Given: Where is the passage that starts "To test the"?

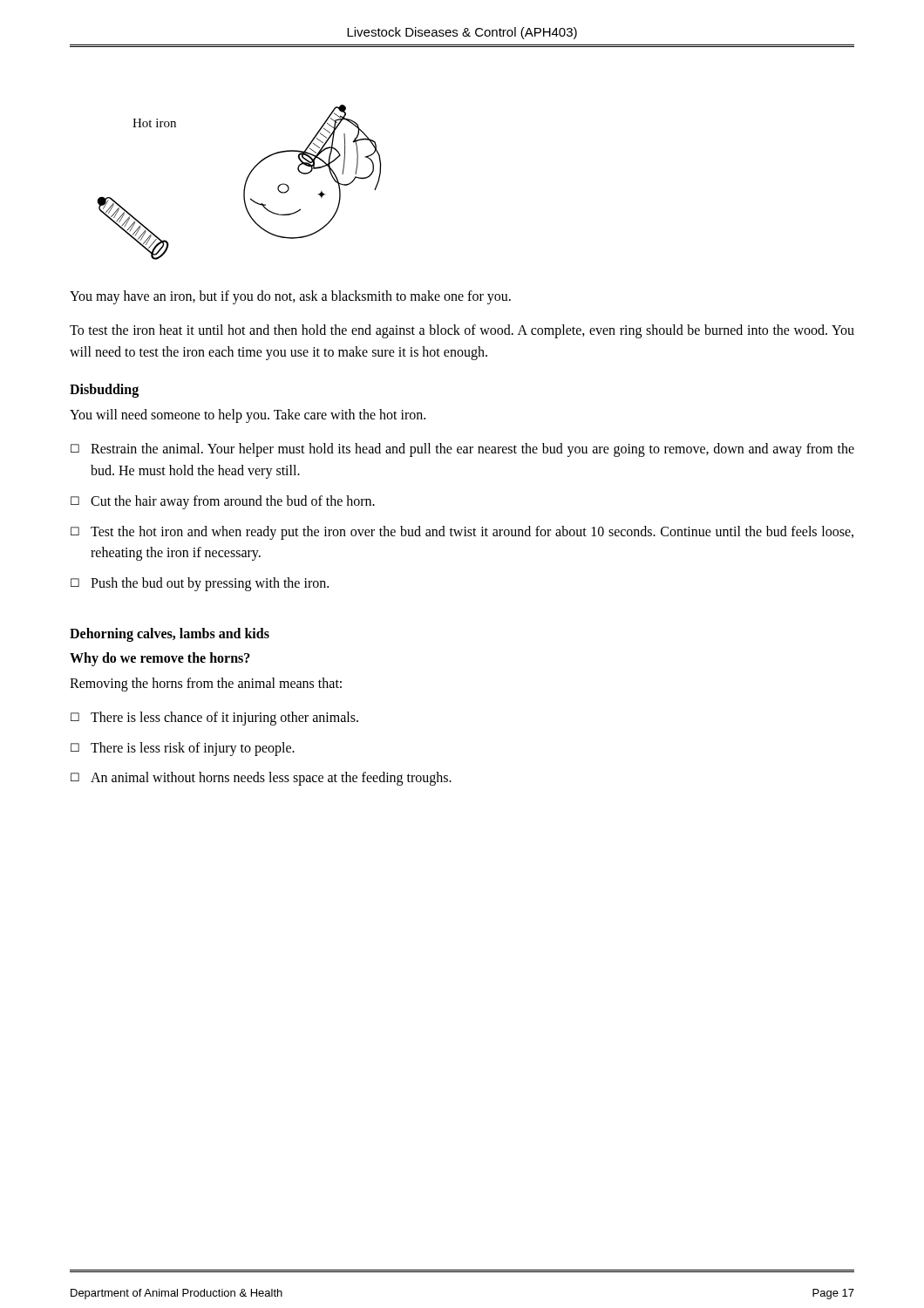Looking at the screenshot, I should pos(462,341).
